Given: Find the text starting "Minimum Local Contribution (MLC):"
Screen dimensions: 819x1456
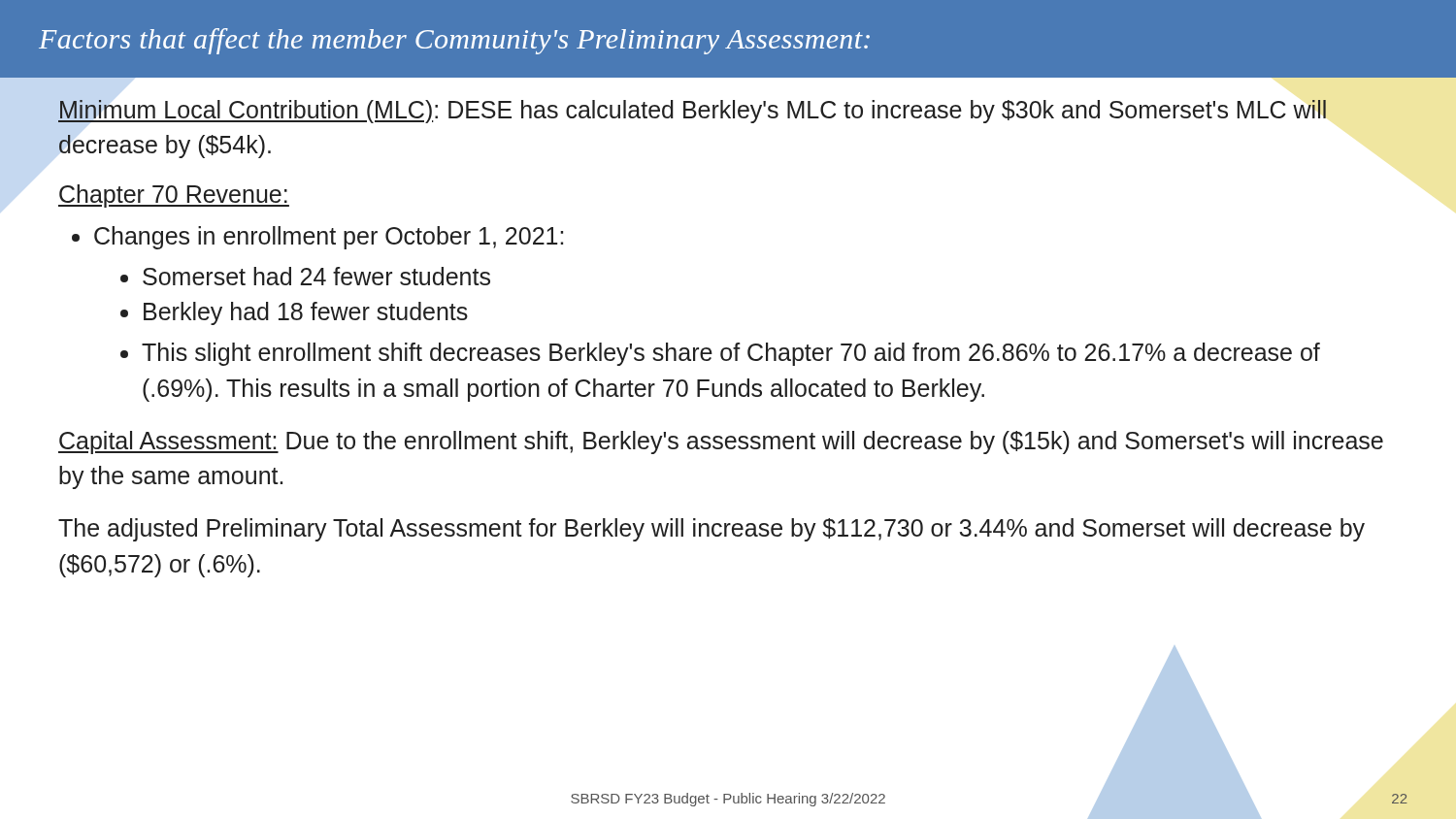Looking at the screenshot, I should tap(728, 127).
